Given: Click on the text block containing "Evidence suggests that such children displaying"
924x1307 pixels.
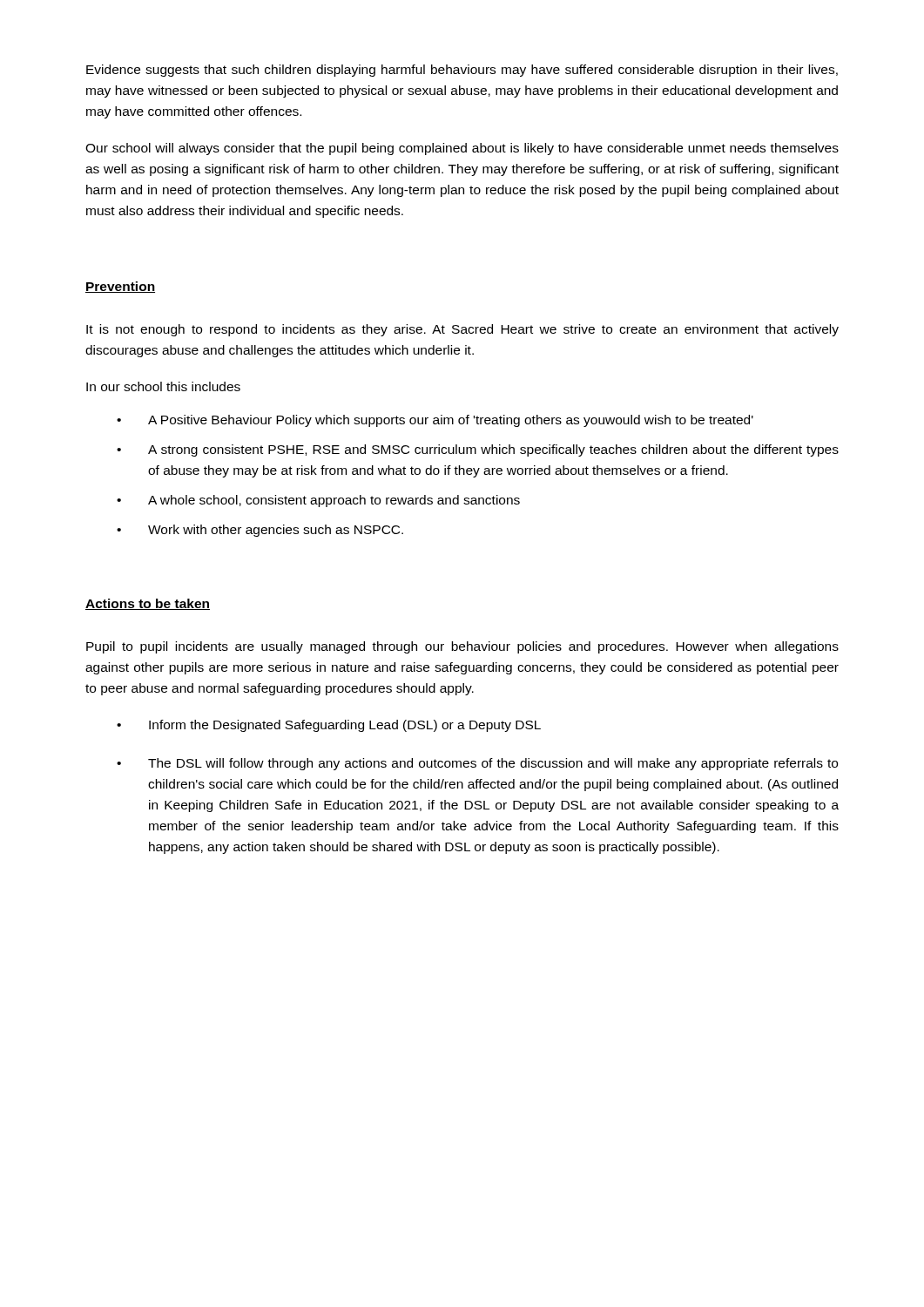Looking at the screenshot, I should click(462, 90).
